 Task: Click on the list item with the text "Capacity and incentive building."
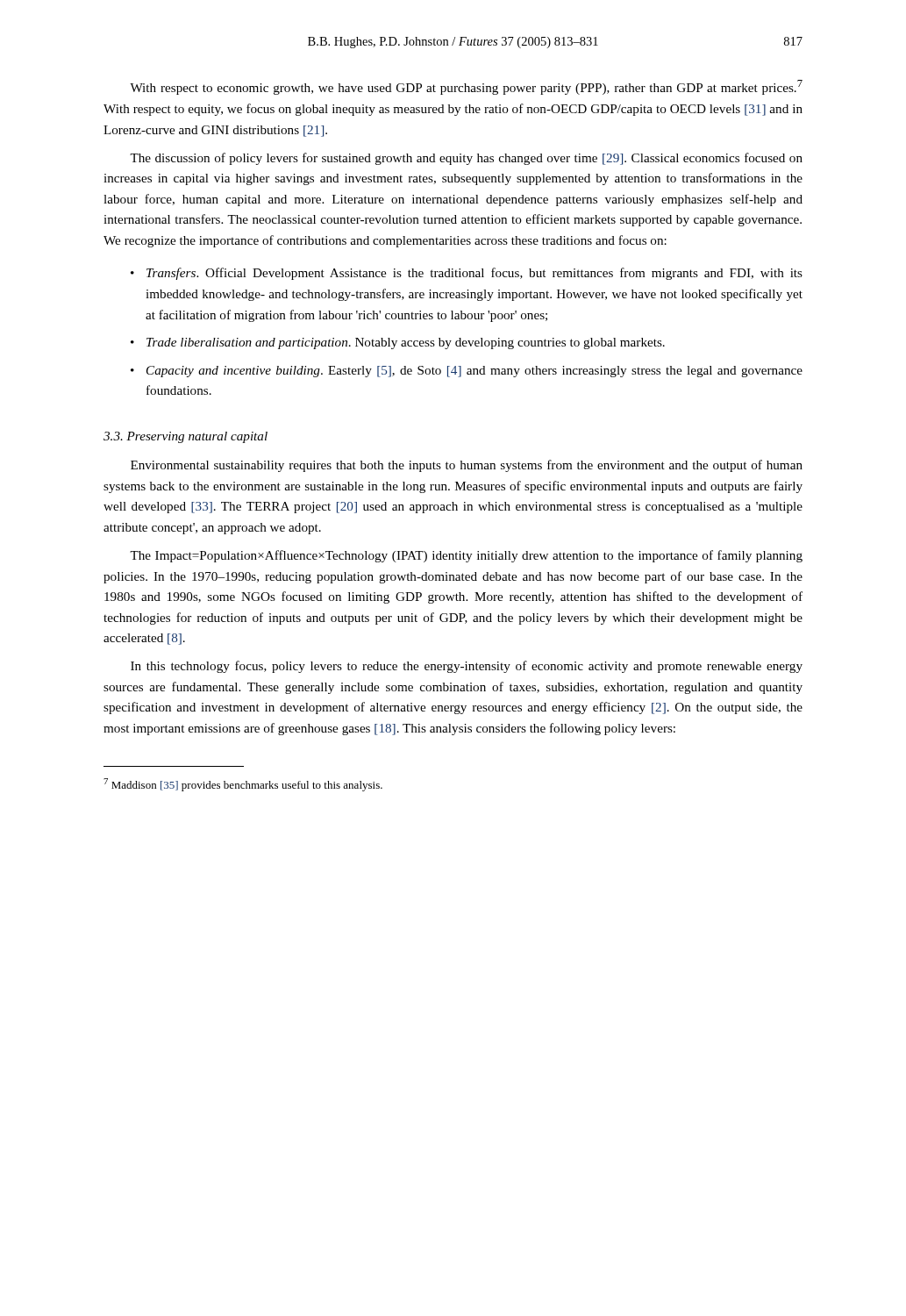point(474,380)
